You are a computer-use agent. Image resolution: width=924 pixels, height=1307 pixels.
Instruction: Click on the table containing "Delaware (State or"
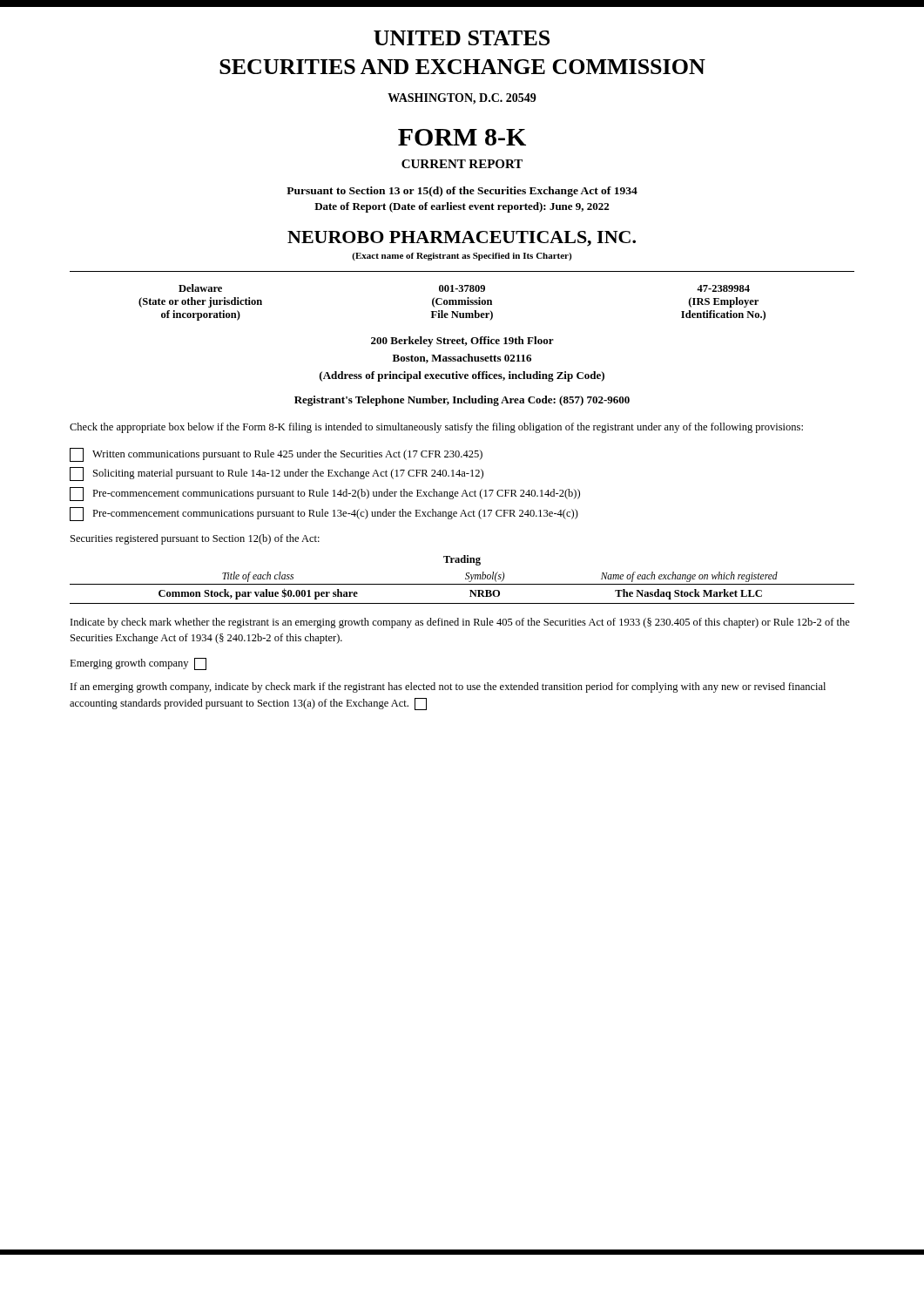[462, 302]
